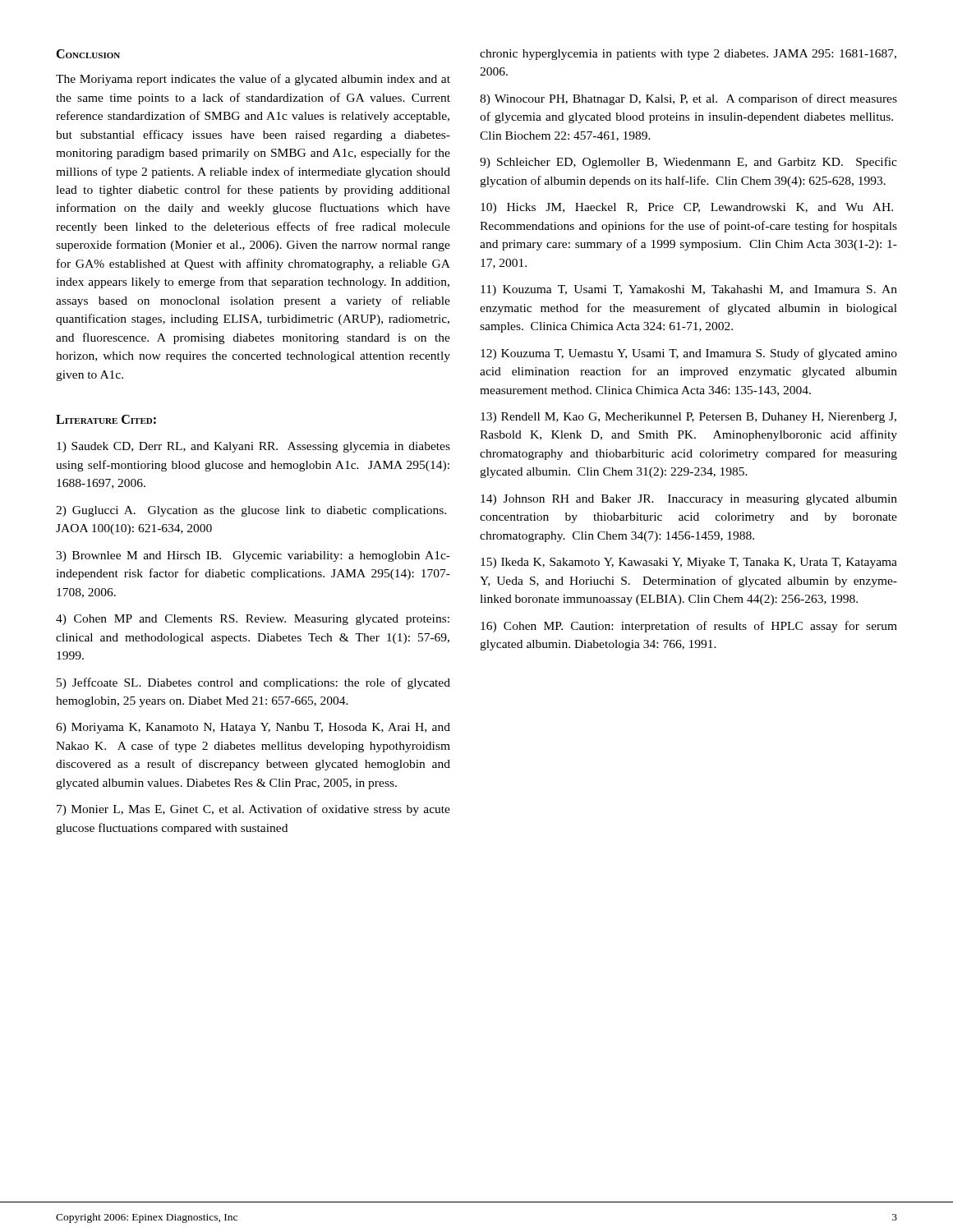Click on the list item that says "16) Cohen MP. Caution: interpretation of"

tap(688, 634)
